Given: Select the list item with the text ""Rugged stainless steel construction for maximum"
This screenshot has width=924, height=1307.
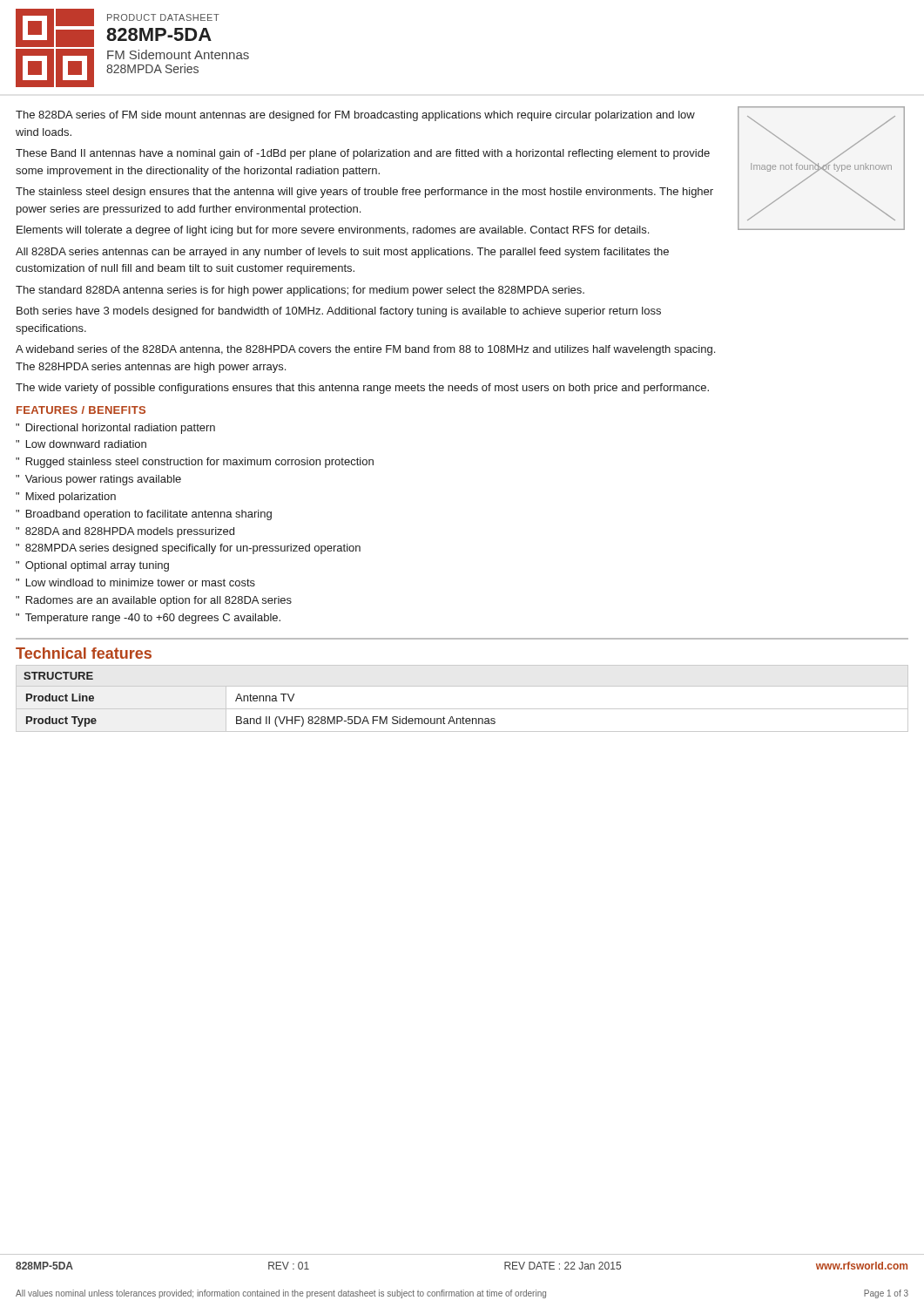Looking at the screenshot, I should click(195, 462).
